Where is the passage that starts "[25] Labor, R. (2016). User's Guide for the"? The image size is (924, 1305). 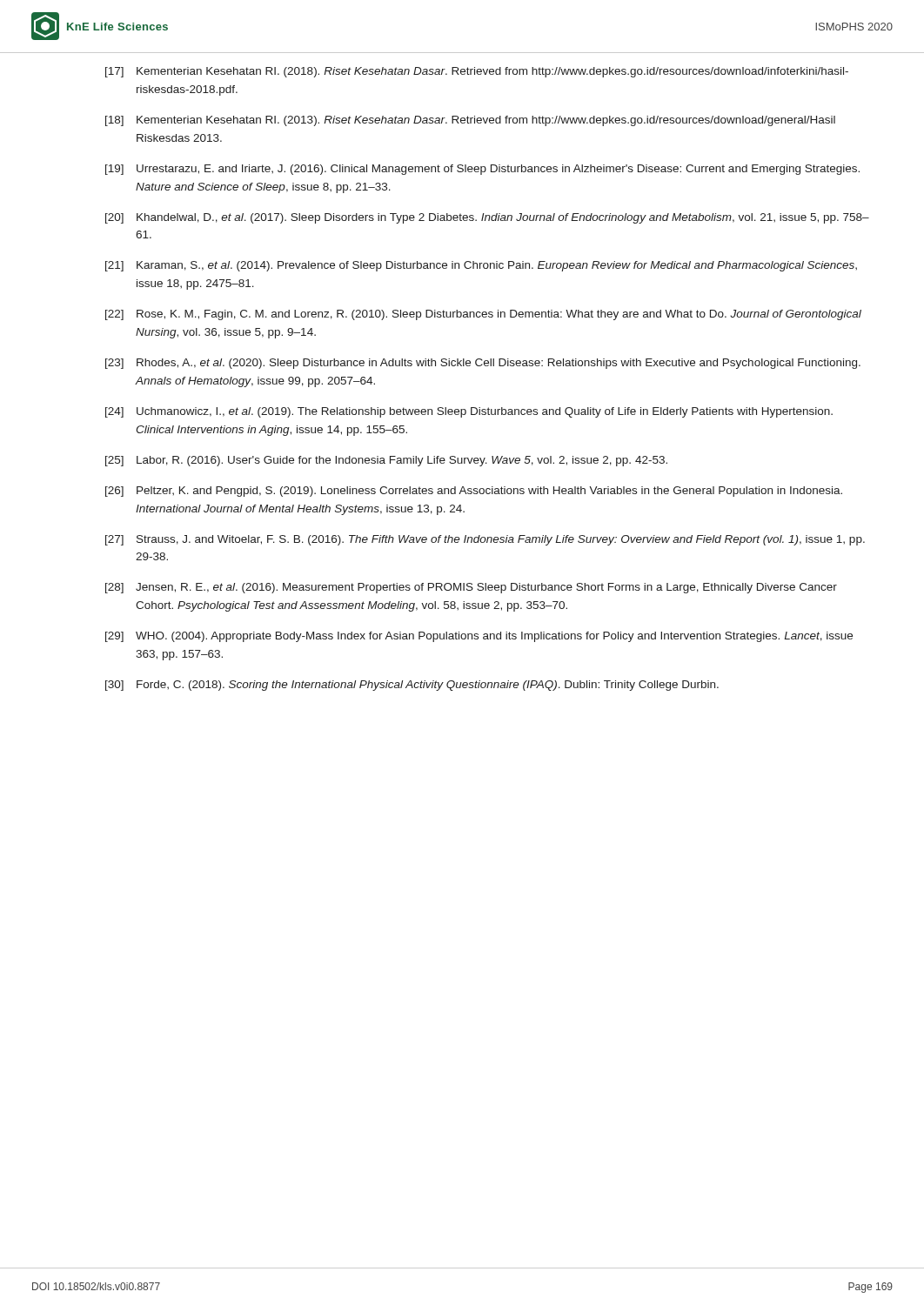tap(488, 460)
